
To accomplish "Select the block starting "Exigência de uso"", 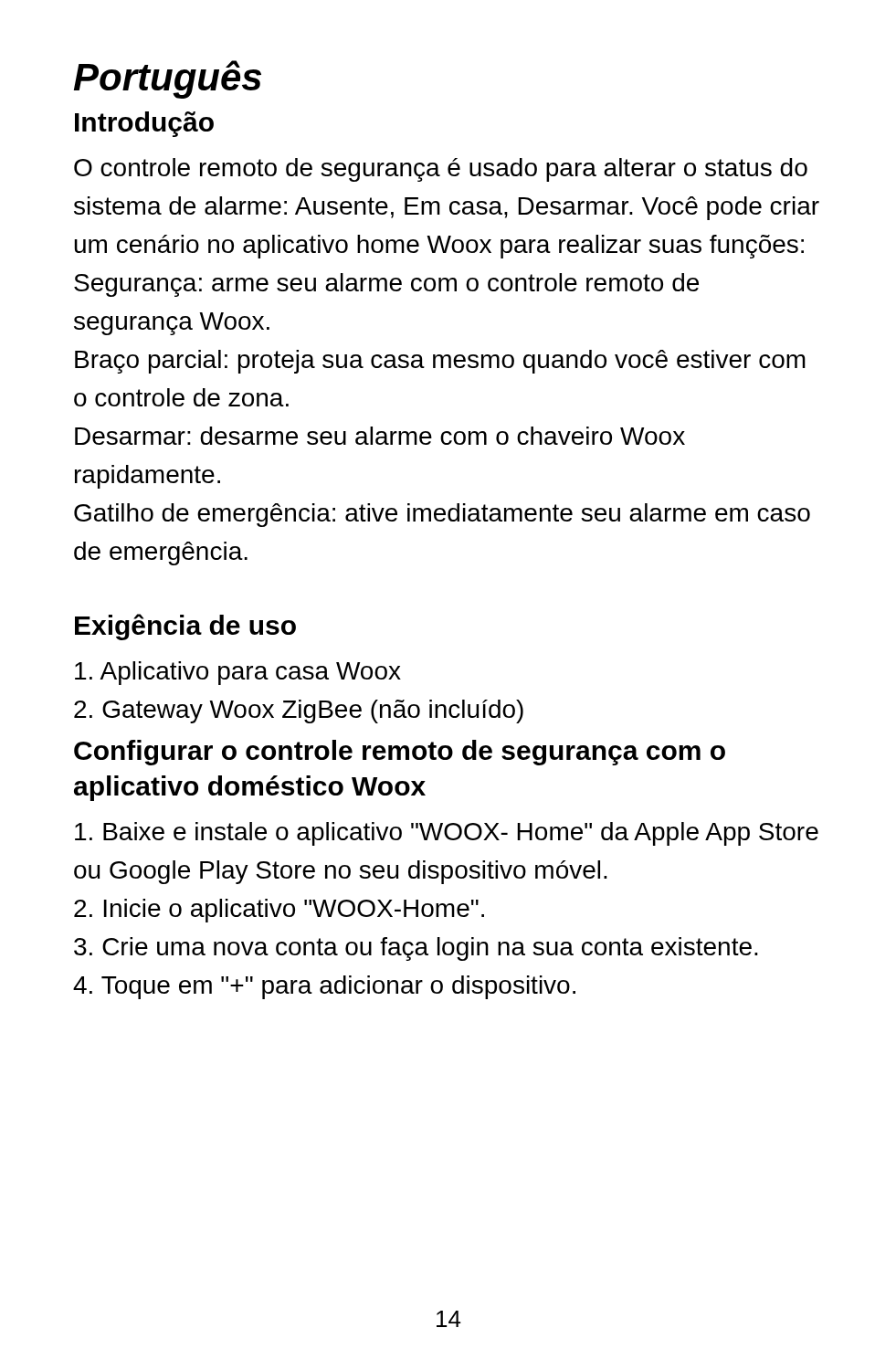I will click(185, 627).
